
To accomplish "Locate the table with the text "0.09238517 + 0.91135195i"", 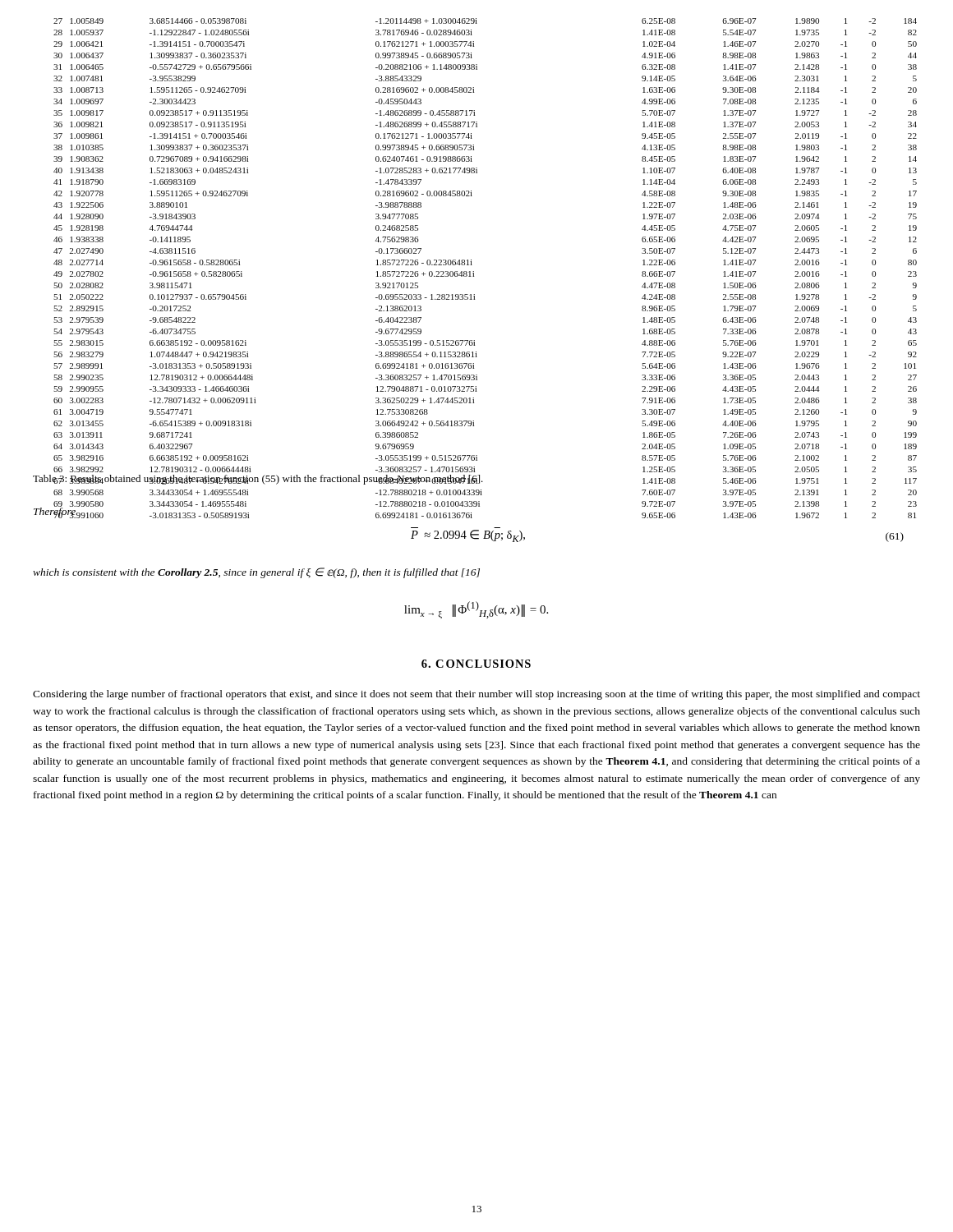I will tap(476, 268).
